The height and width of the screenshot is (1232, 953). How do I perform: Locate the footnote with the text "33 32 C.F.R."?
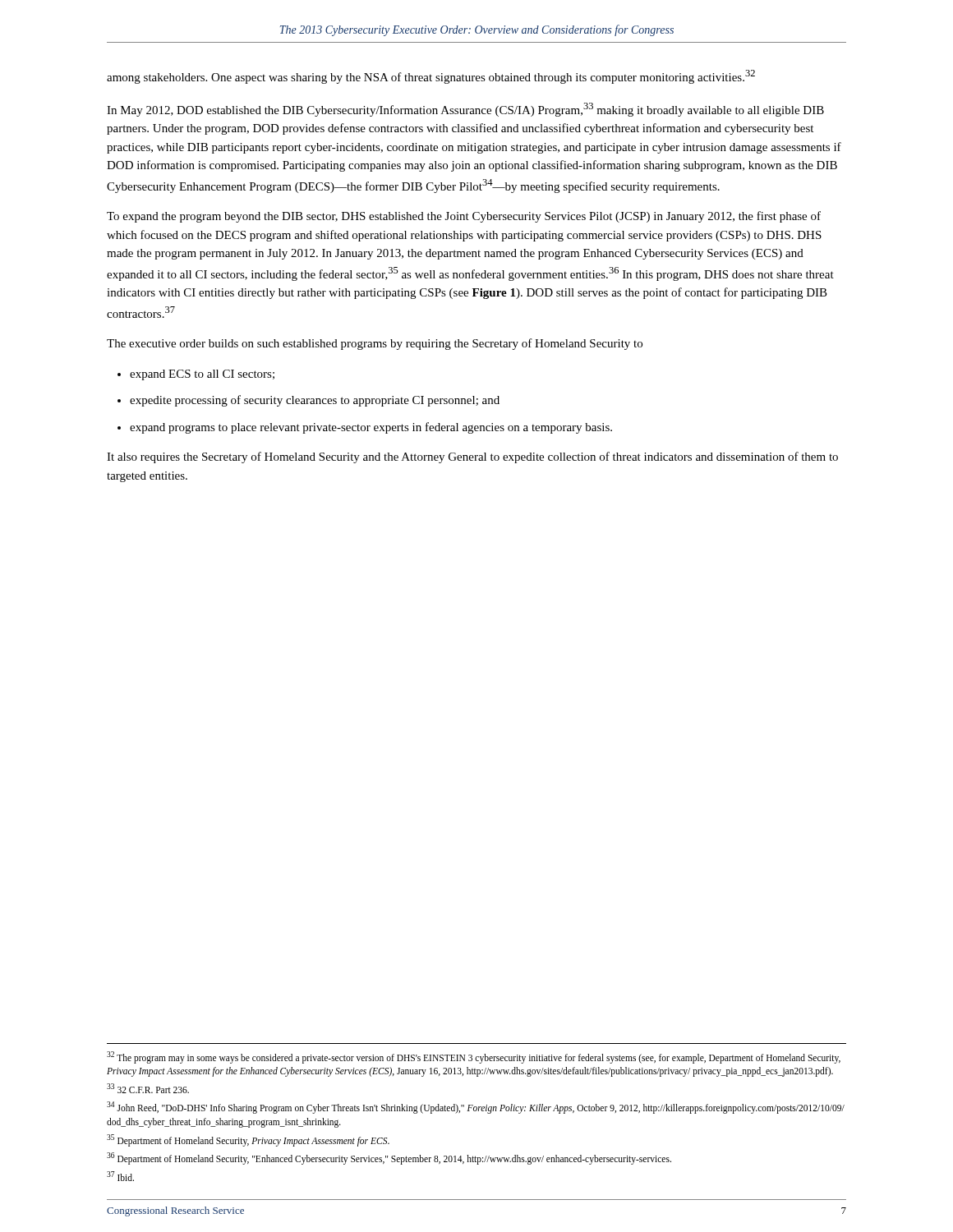coord(148,1088)
